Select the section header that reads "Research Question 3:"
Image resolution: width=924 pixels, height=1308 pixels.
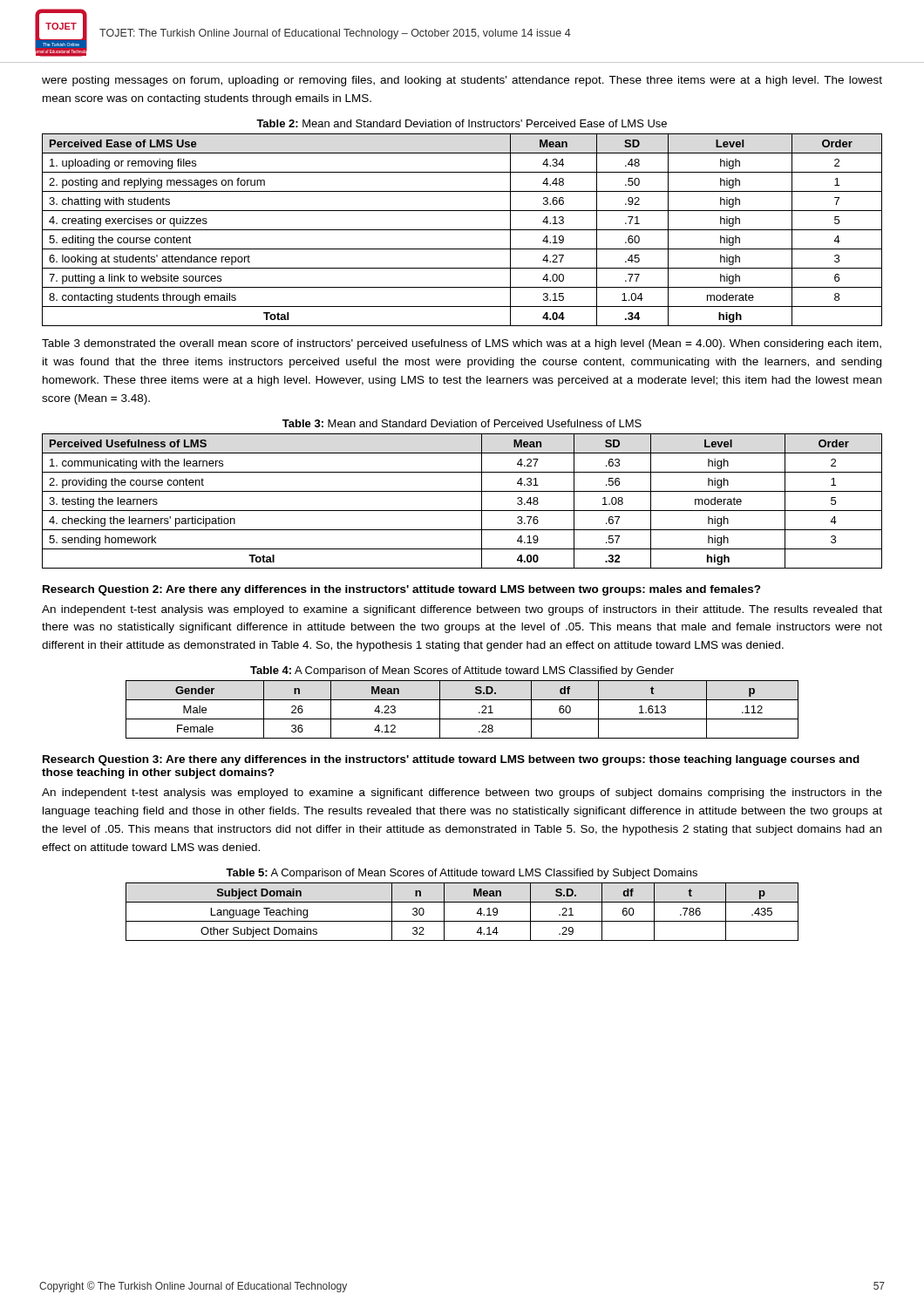451,766
